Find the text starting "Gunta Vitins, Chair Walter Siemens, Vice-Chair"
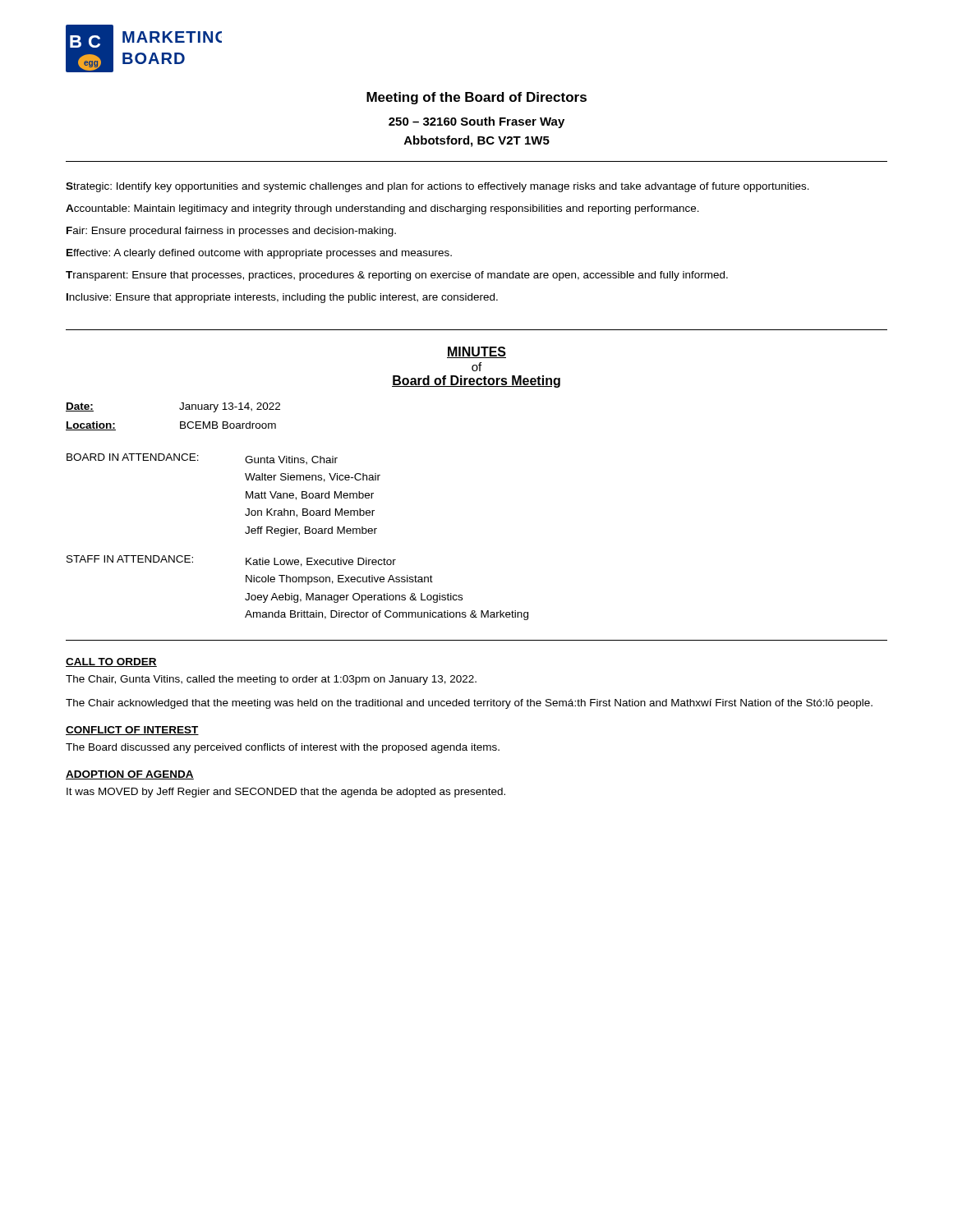Viewport: 953px width, 1232px height. (313, 495)
